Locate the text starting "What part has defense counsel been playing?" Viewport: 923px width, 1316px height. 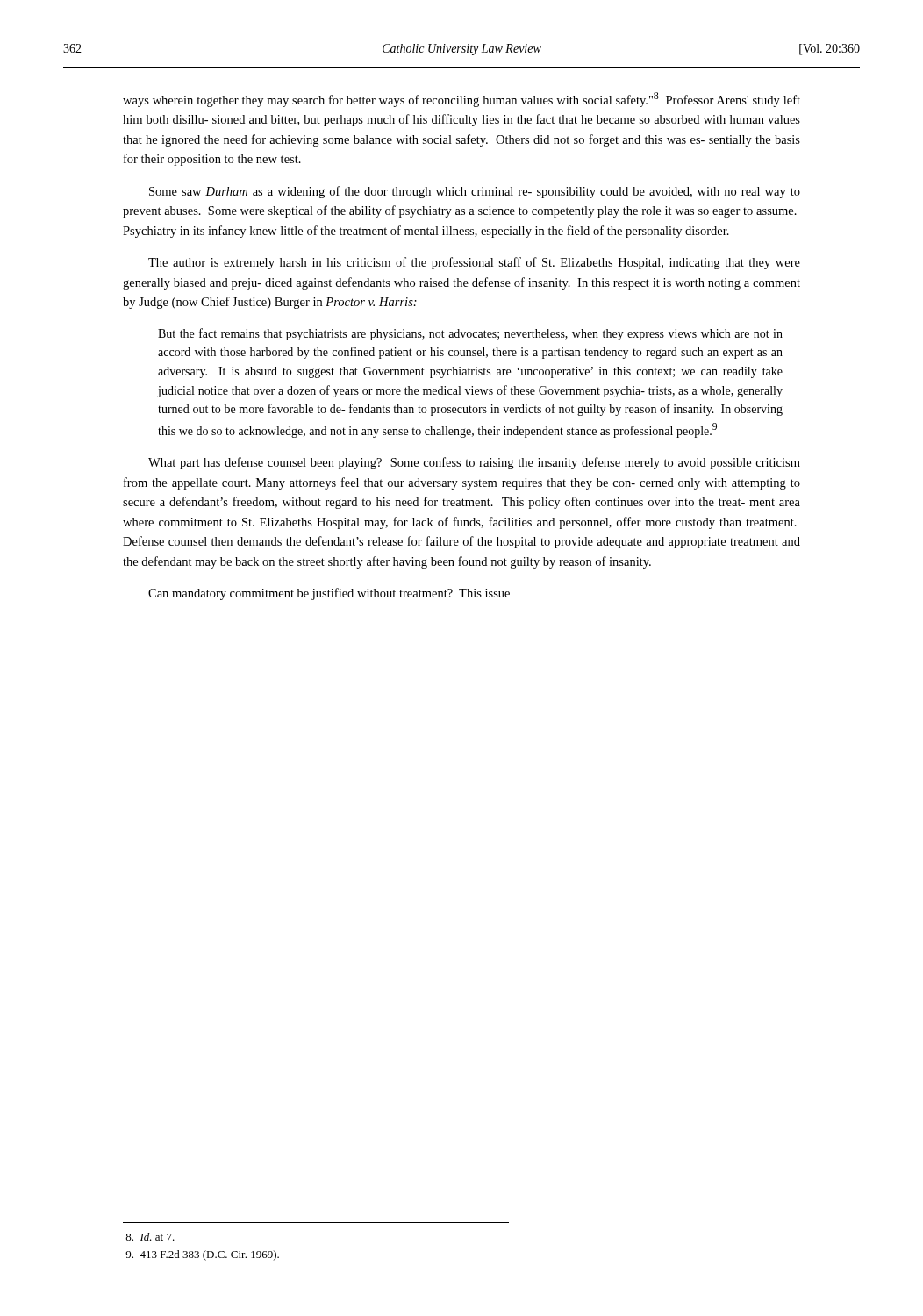(x=462, y=512)
